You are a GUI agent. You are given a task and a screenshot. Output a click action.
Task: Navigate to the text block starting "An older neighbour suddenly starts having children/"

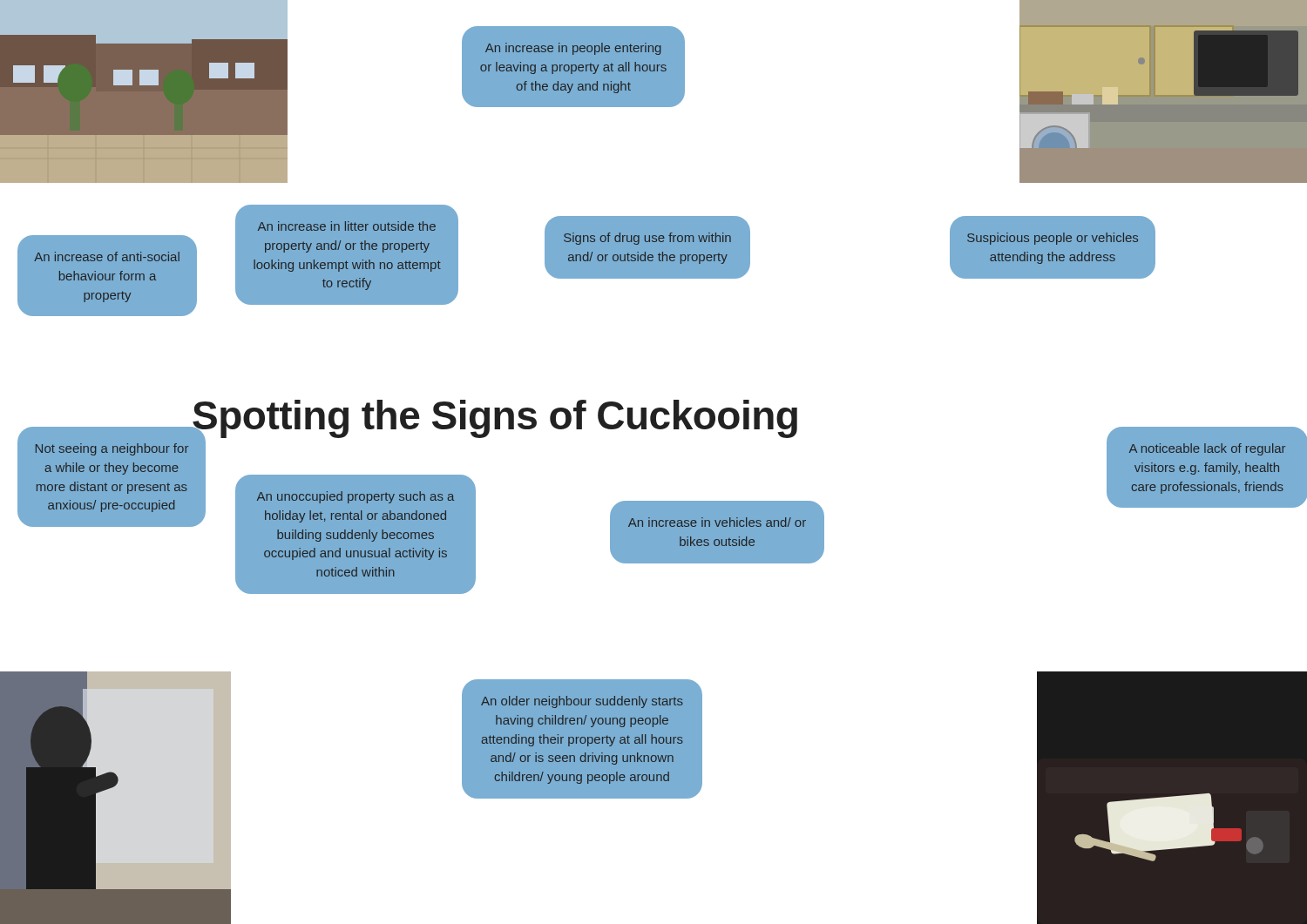pos(582,739)
